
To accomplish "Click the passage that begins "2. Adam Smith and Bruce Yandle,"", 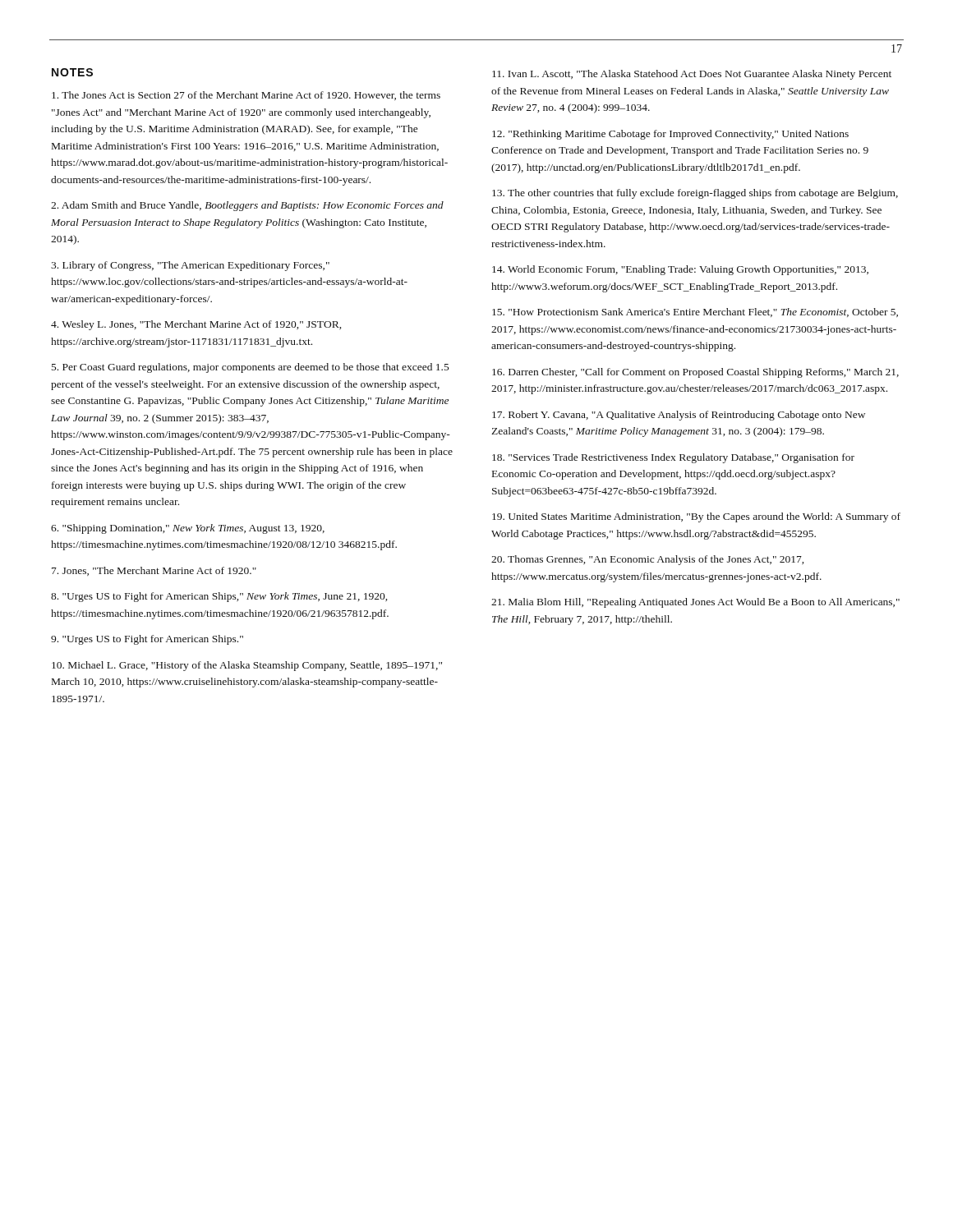I will (247, 222).
